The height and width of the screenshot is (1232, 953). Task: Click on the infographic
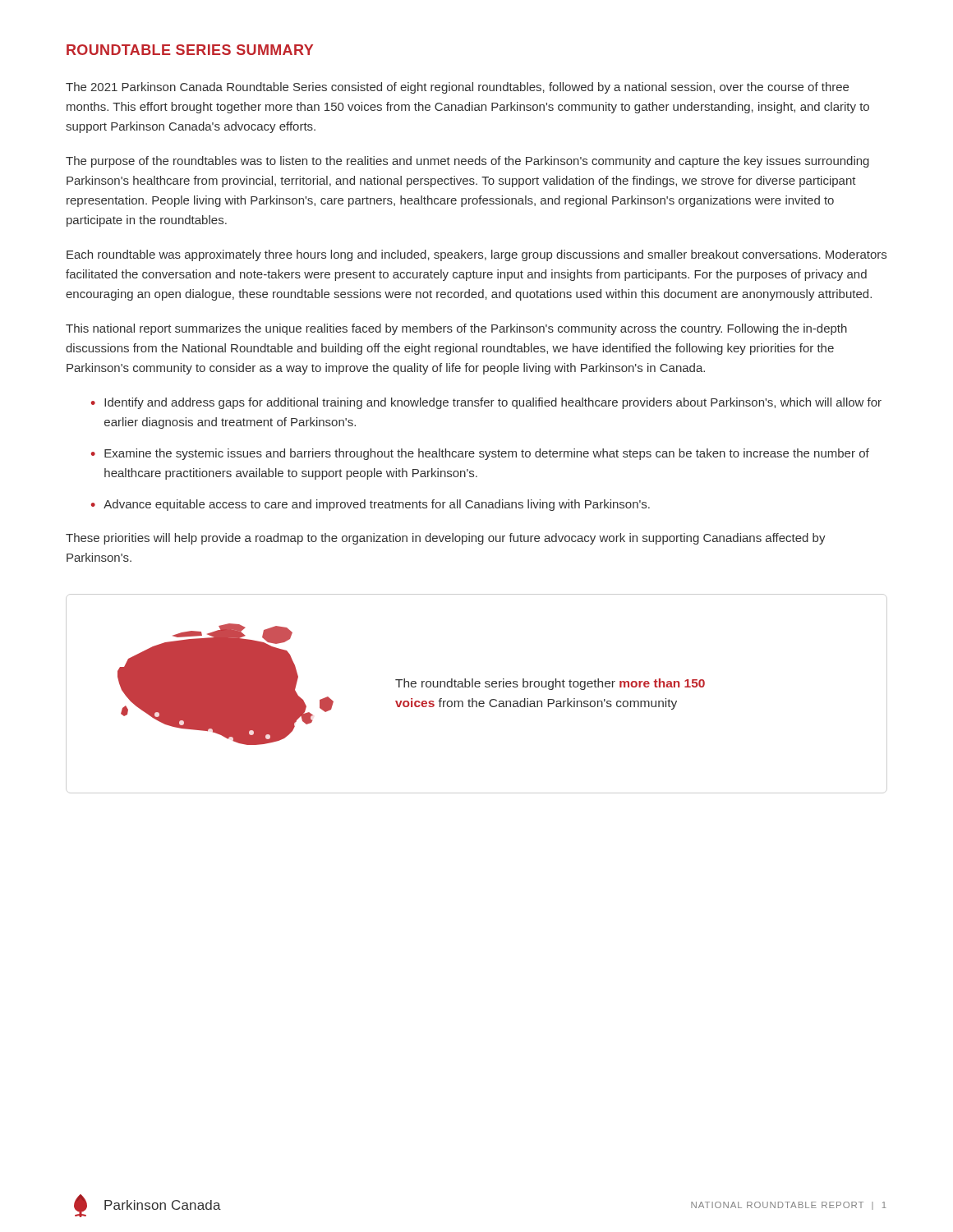coord(476,693)
